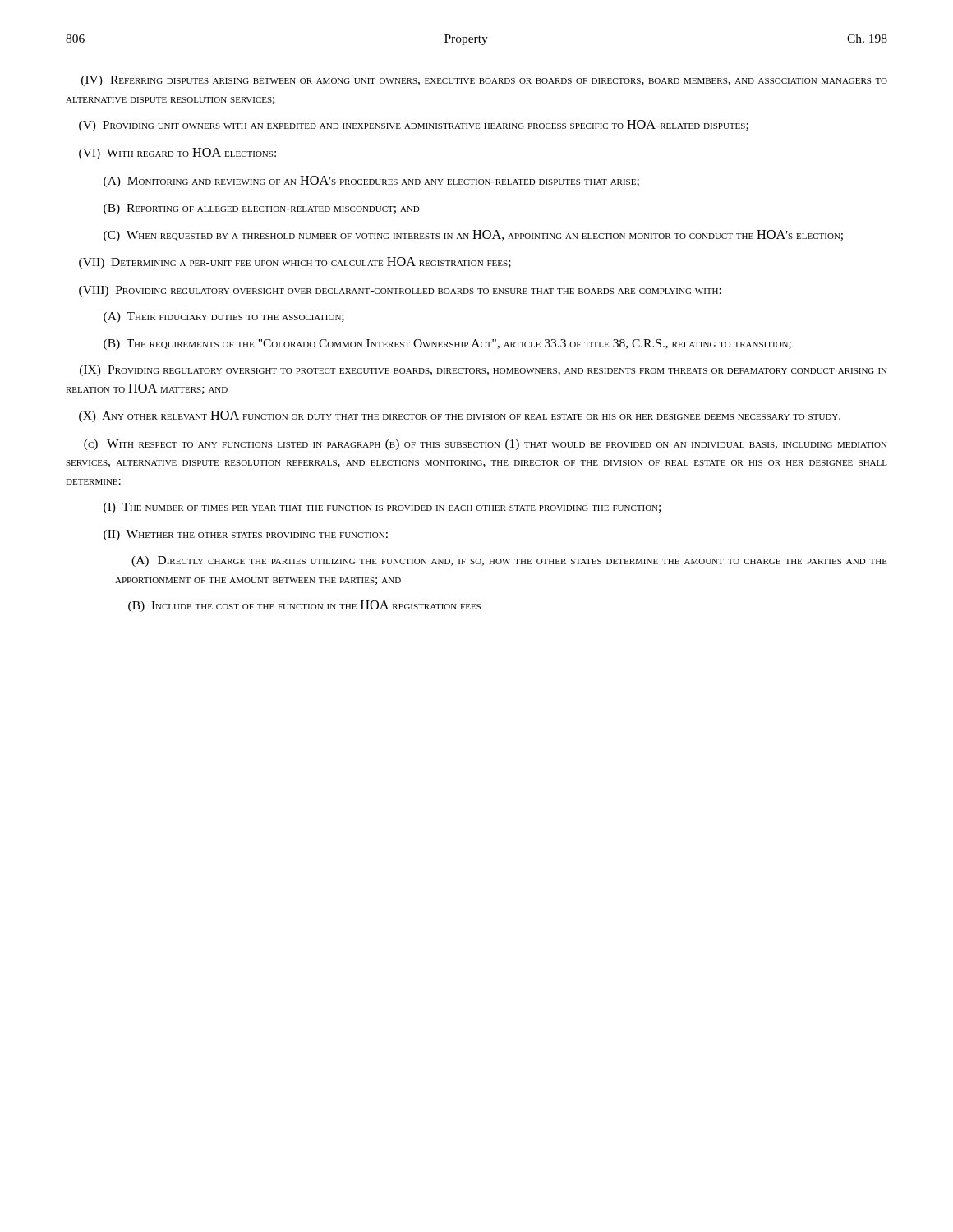The width and height of the screenshot is (953, 1232).
Task: Select the region starting "(VIII) Providing regulatory oversight over declarant-controlled"
Action: pos(476,290)
